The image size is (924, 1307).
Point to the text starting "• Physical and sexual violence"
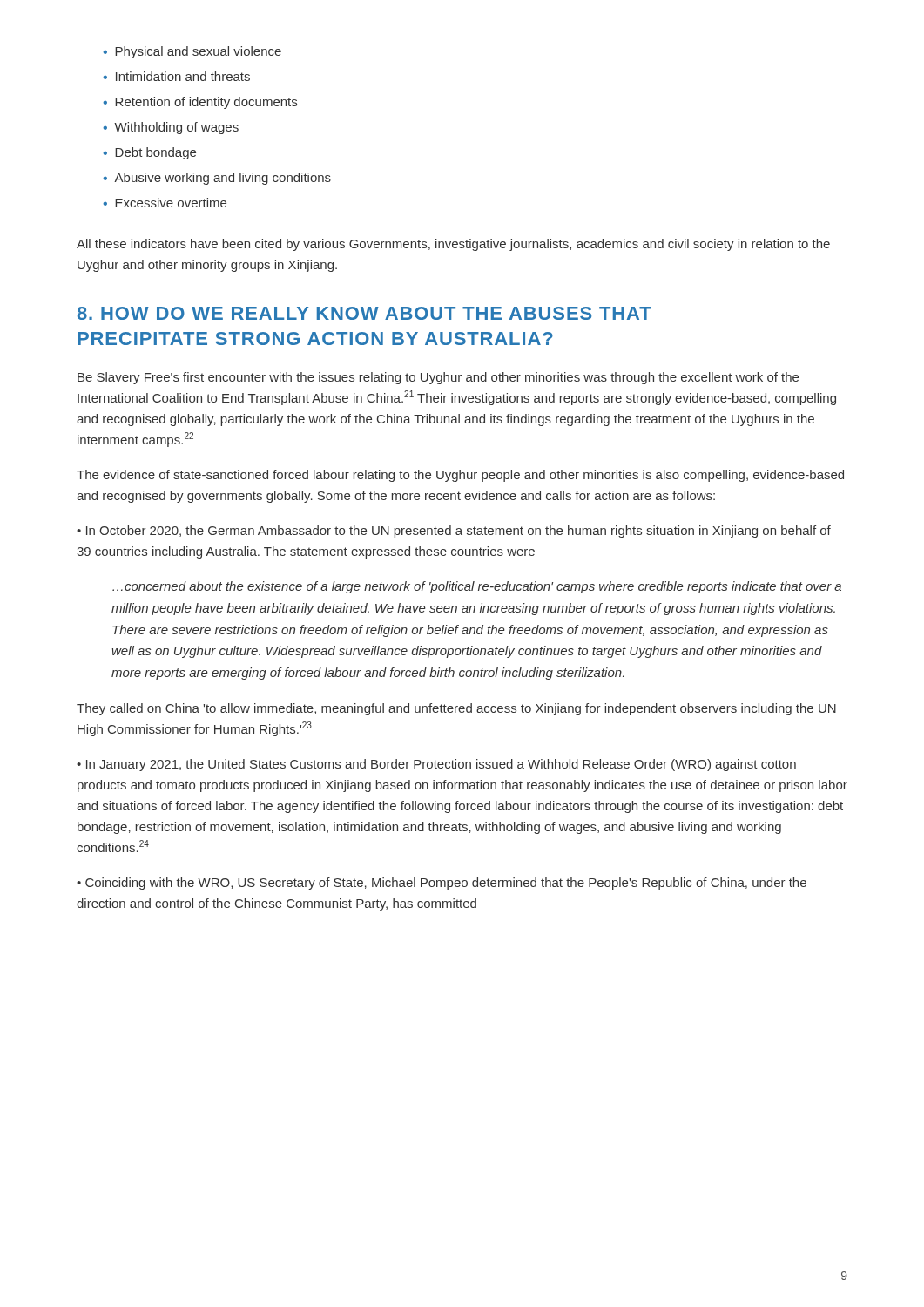(192, 52)
